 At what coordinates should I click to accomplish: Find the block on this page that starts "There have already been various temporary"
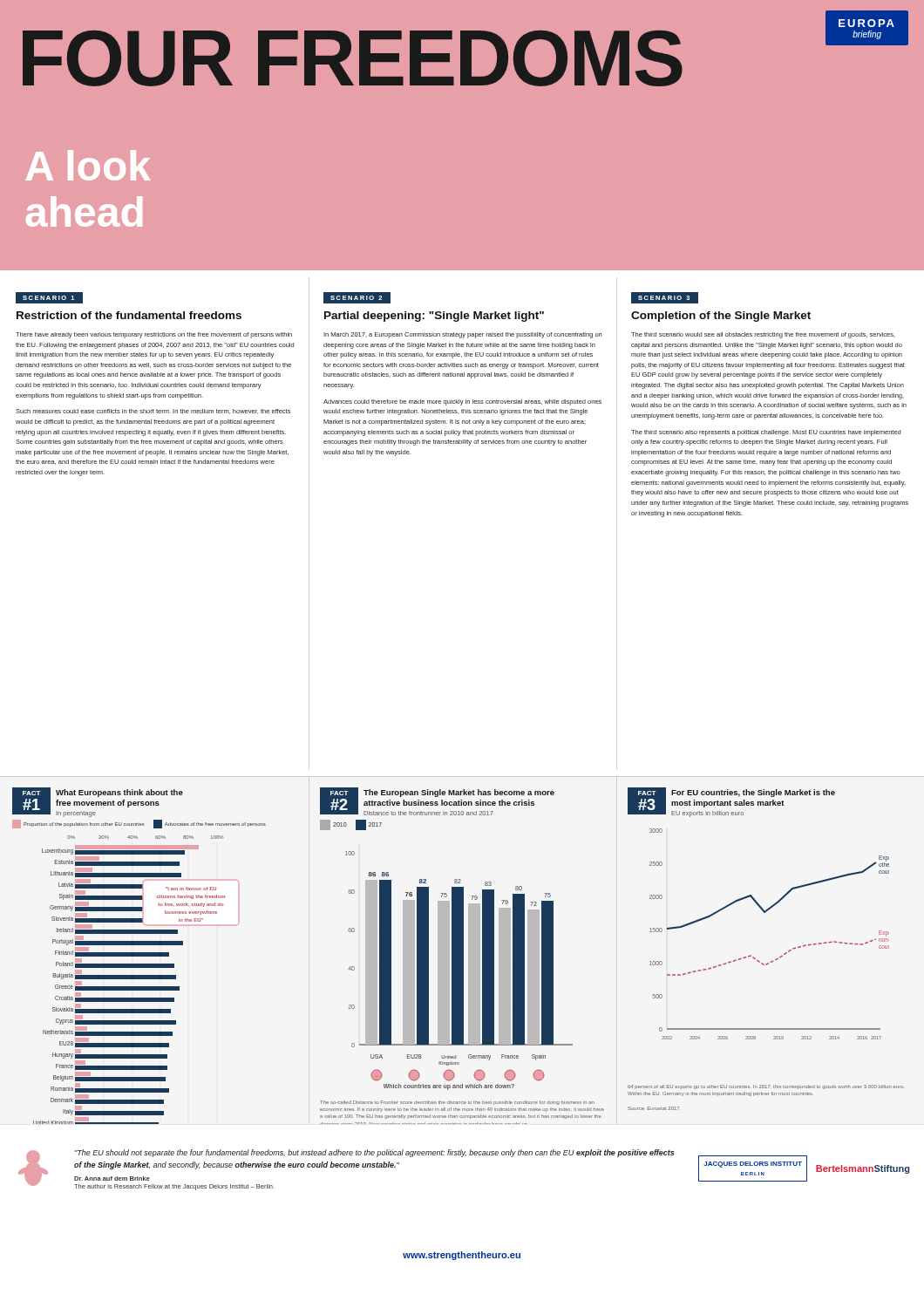[155, 365]
